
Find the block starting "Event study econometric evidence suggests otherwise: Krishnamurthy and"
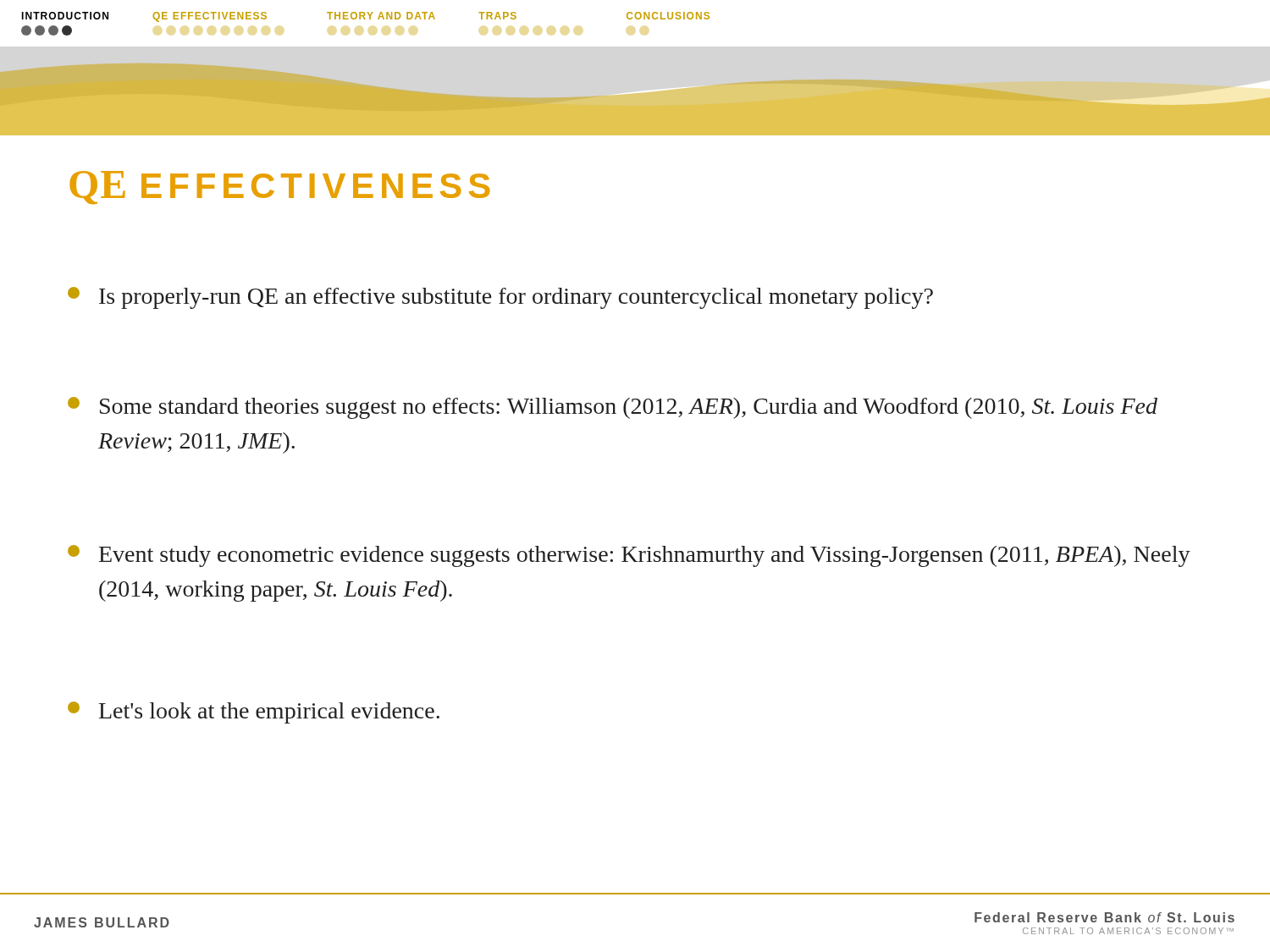[x=635, y=572]
